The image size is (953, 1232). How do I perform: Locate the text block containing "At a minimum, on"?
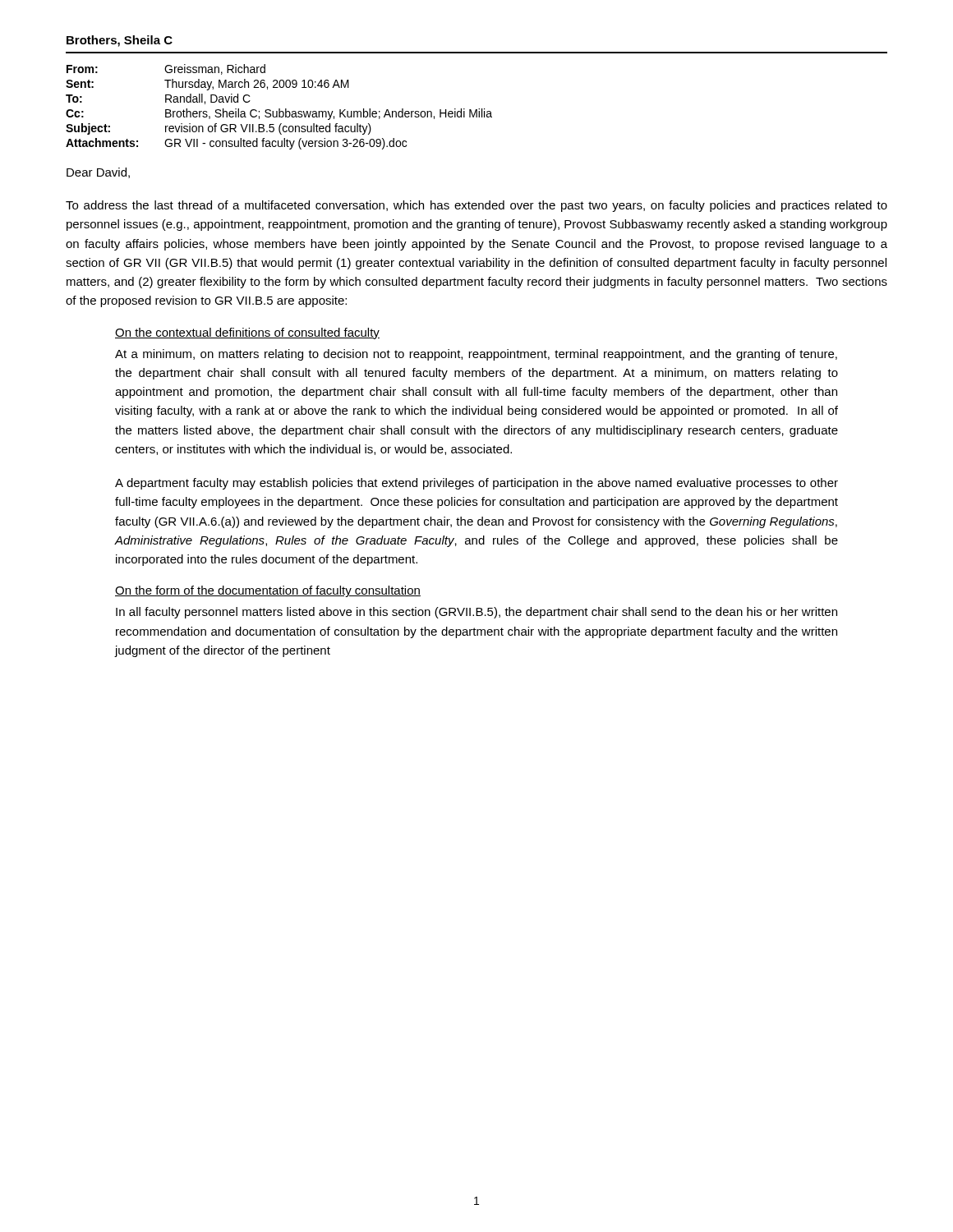click(476, 401)
